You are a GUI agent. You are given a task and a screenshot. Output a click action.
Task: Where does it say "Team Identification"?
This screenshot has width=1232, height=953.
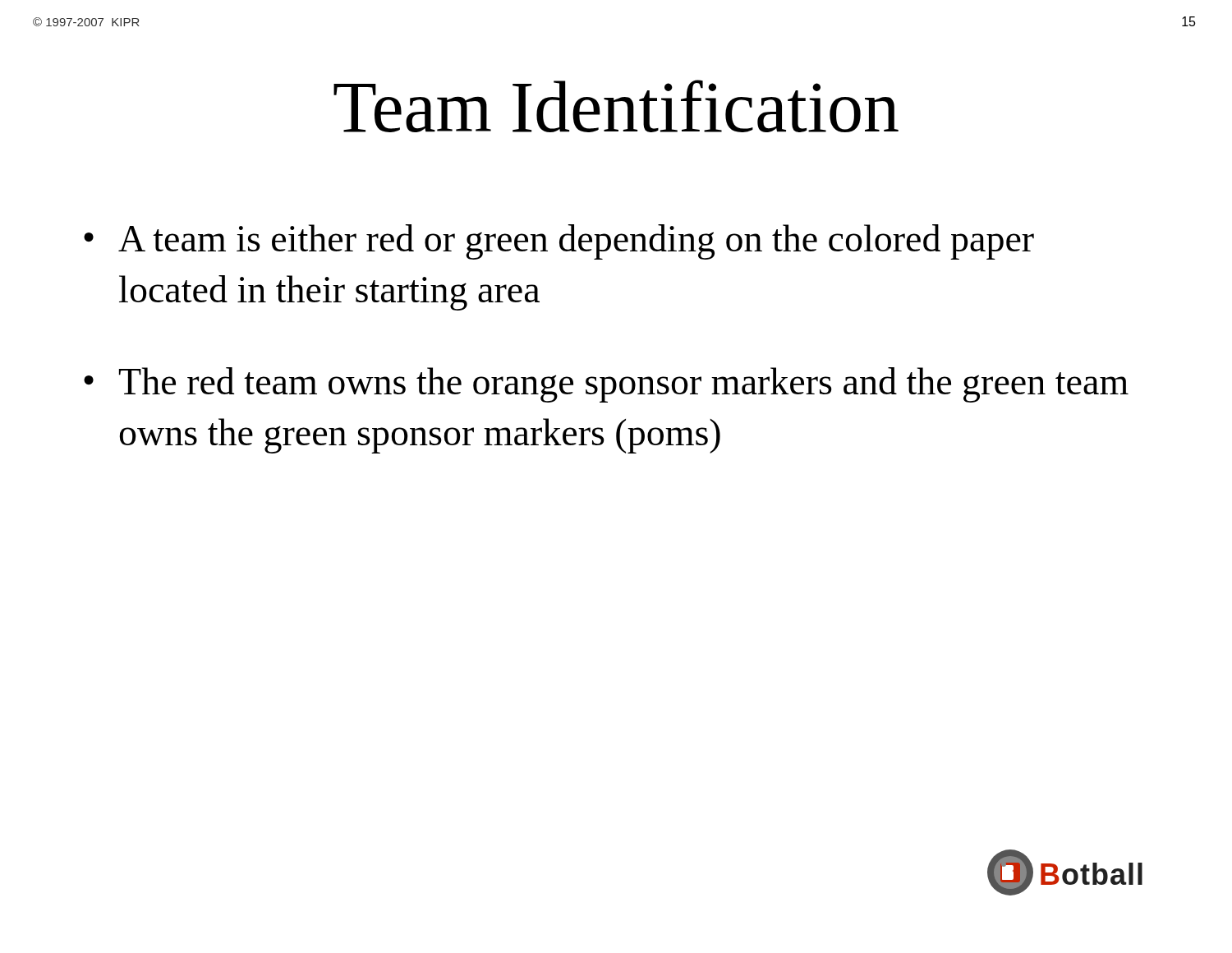click(616, 107)
